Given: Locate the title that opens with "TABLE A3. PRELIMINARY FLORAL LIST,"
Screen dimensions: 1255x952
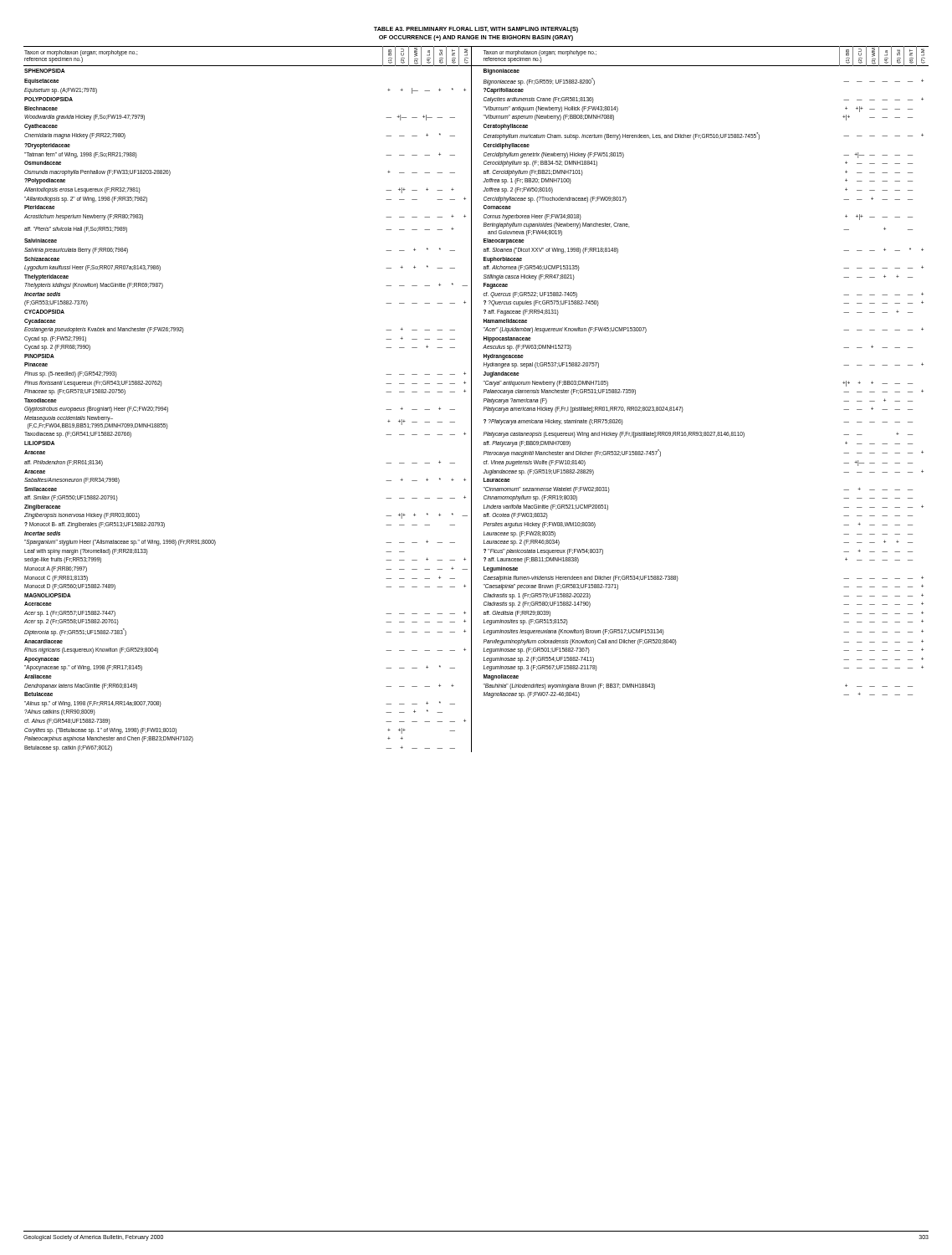Looking at the screenshot, I should point(476,33).
